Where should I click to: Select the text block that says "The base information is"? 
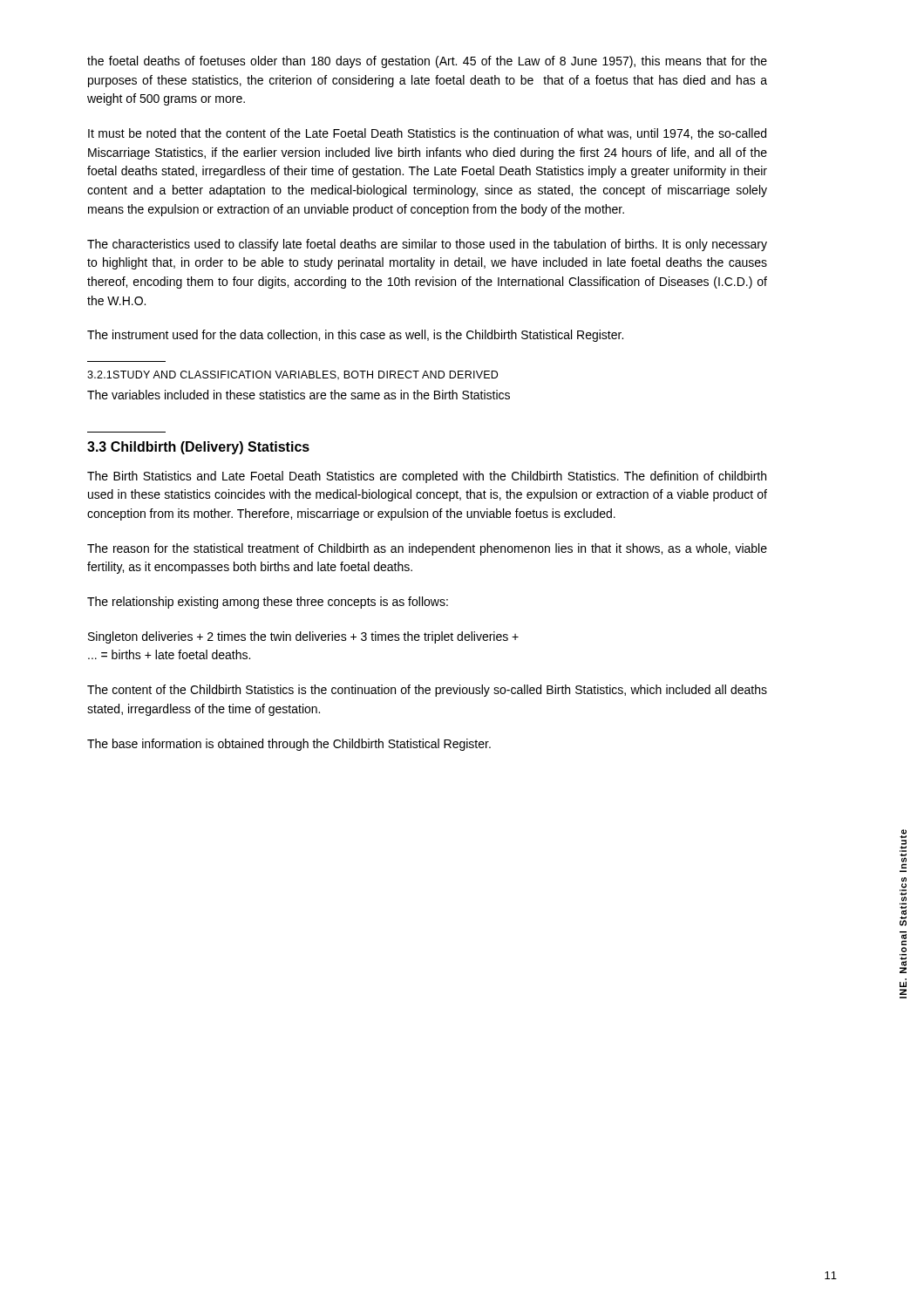point(289,743)
